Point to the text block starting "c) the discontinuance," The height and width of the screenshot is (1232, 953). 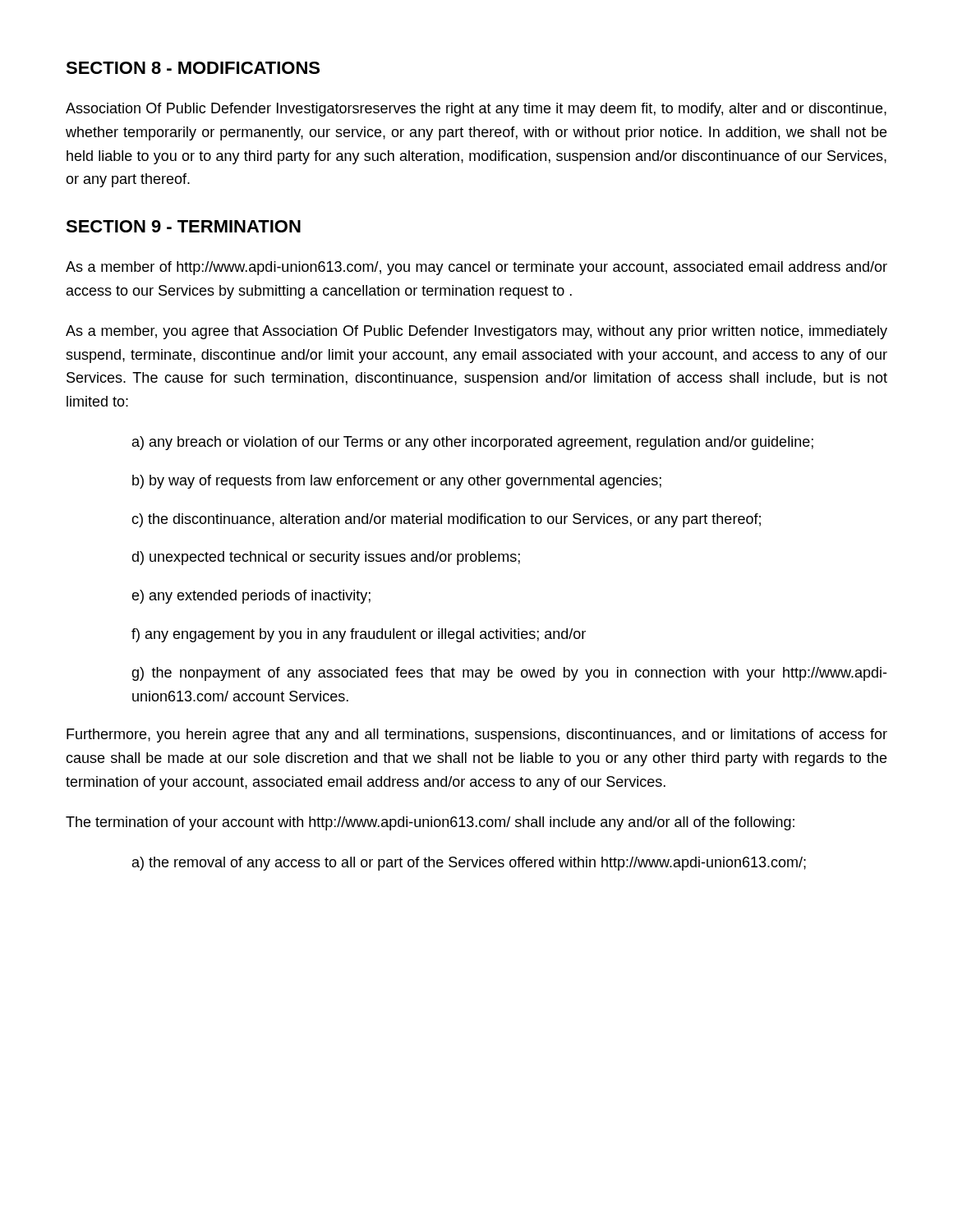[447, 519]
